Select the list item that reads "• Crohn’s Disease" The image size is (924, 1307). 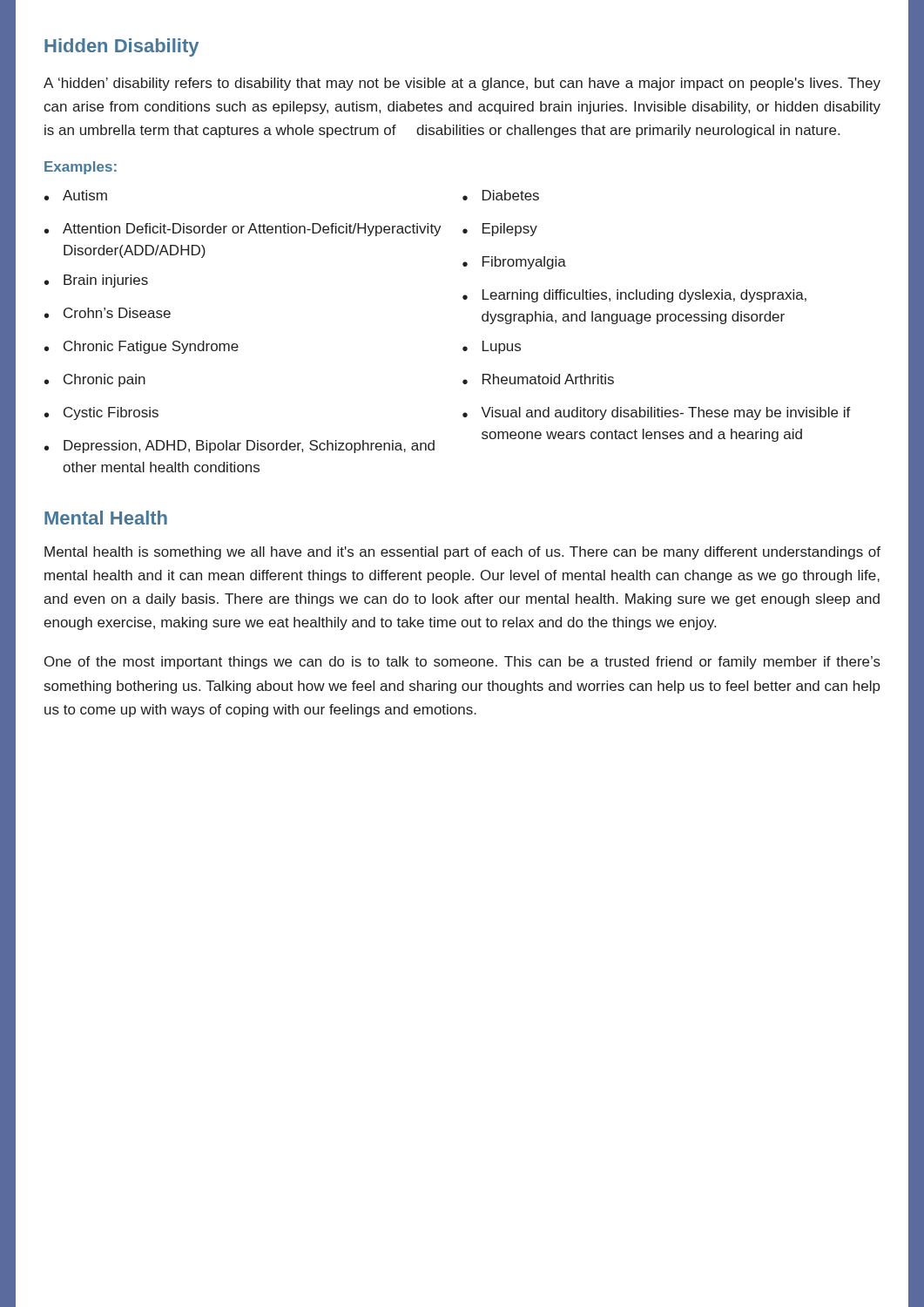click(108, 313)
